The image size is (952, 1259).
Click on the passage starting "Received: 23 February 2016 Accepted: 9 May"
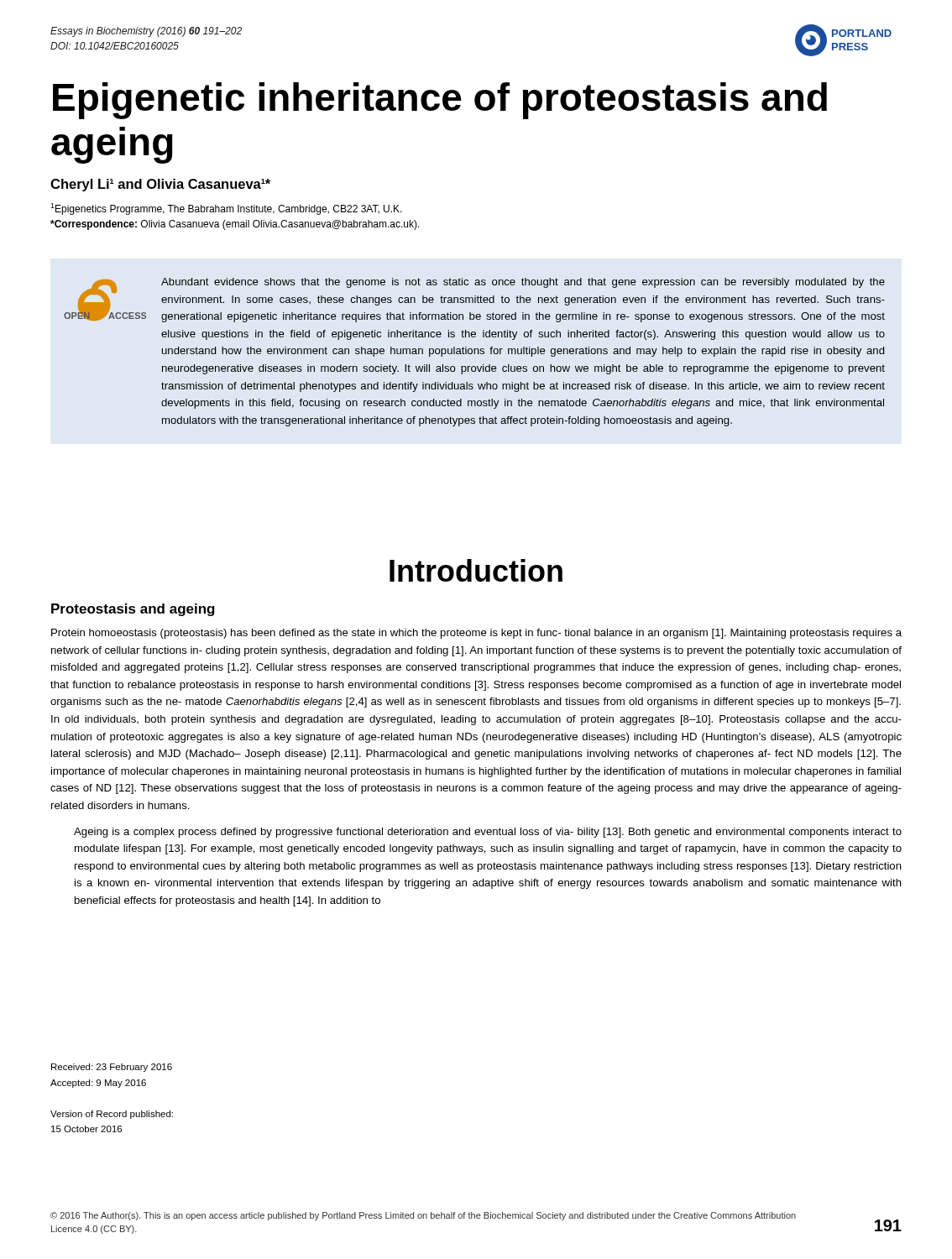click(x=112, y=1068)
